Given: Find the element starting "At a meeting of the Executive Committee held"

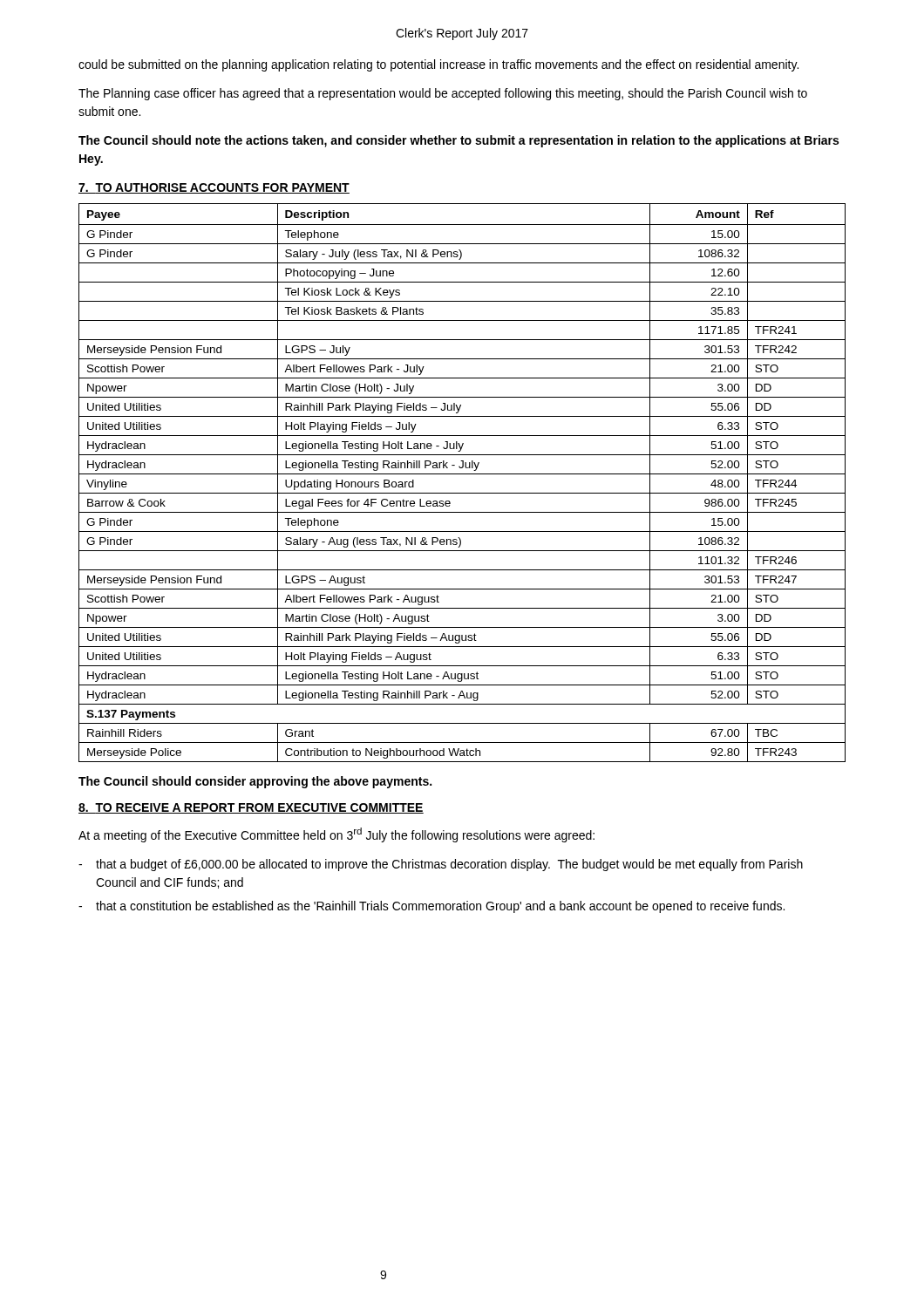Looking at the screenshot, I should click(x=337, y=834).
